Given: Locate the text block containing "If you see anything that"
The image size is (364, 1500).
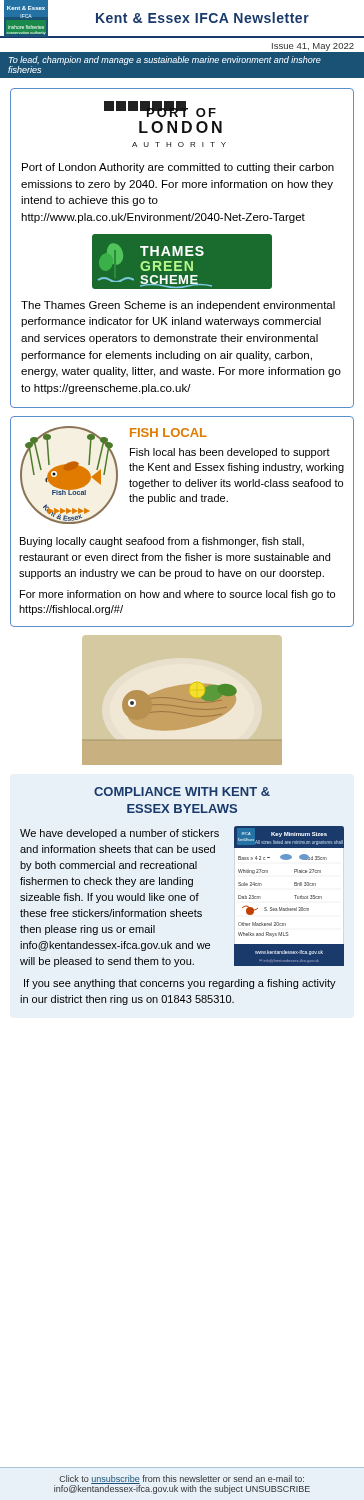Looking at the screenshot, I should 178,991.
